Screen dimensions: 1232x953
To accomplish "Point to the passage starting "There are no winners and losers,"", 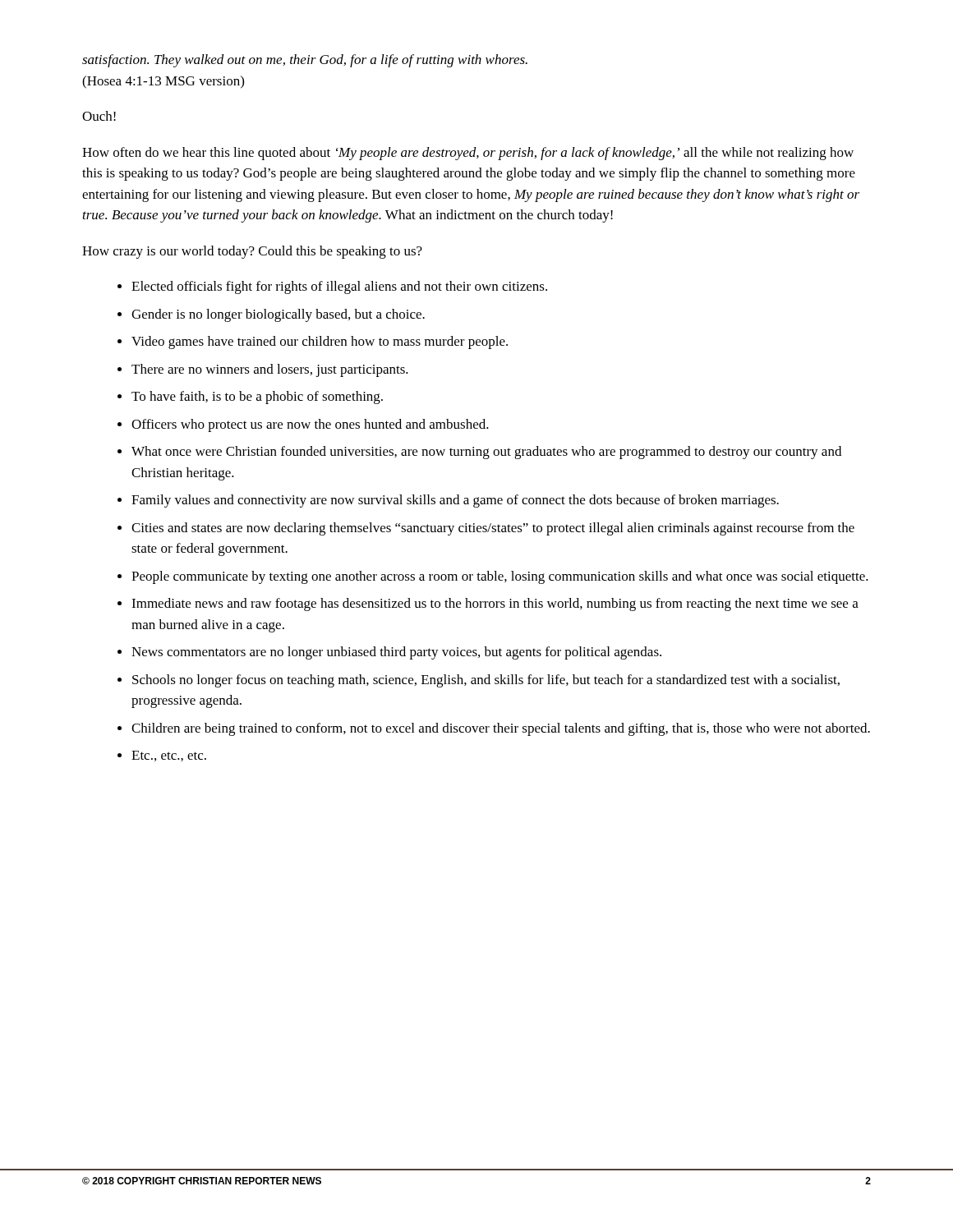I will (270, 370).
